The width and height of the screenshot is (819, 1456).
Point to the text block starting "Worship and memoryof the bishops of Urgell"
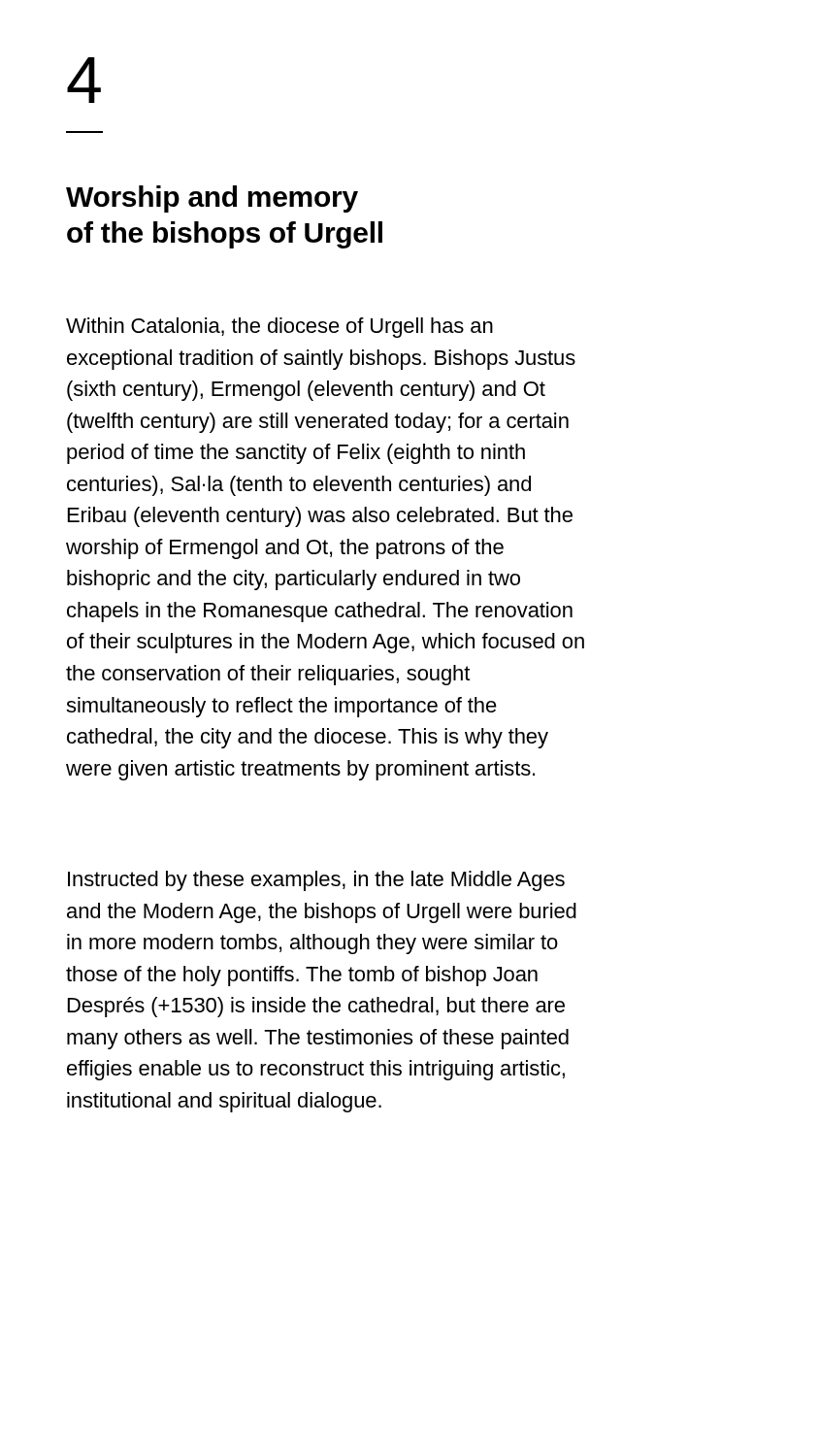[x=225, y=214]
